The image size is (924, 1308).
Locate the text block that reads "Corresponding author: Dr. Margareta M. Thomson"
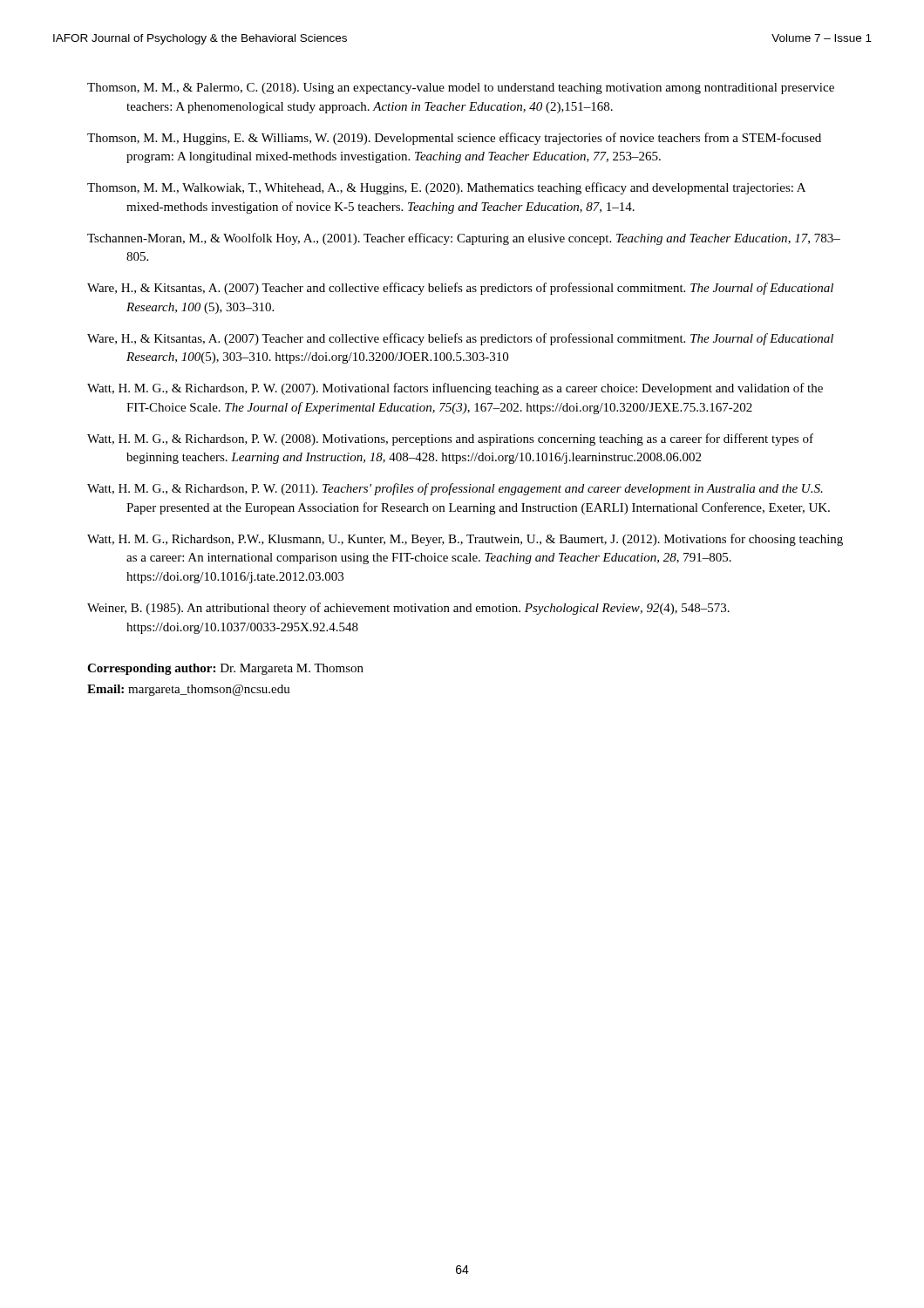tap(225, 679)
